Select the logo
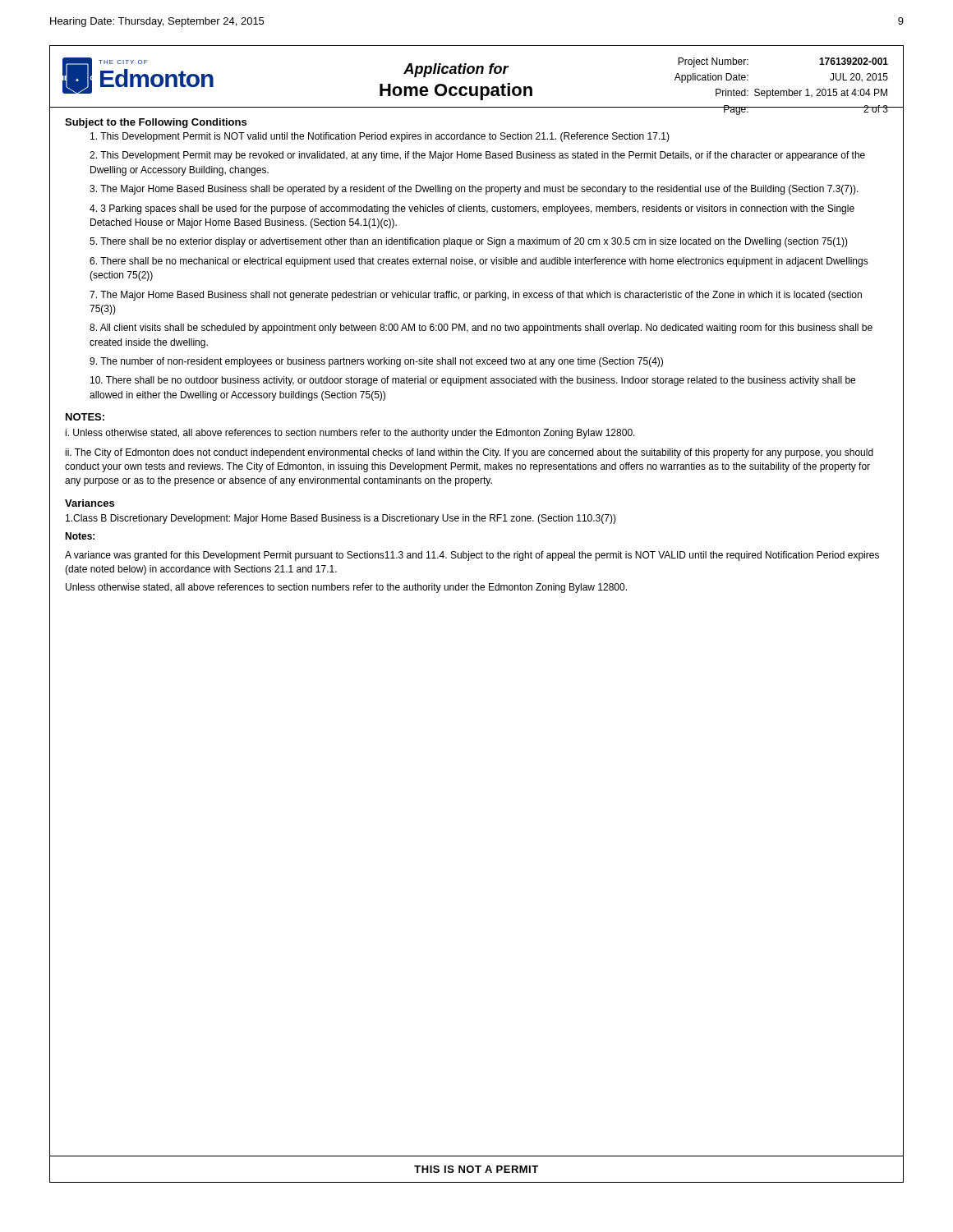 click(x=182, y=76)
